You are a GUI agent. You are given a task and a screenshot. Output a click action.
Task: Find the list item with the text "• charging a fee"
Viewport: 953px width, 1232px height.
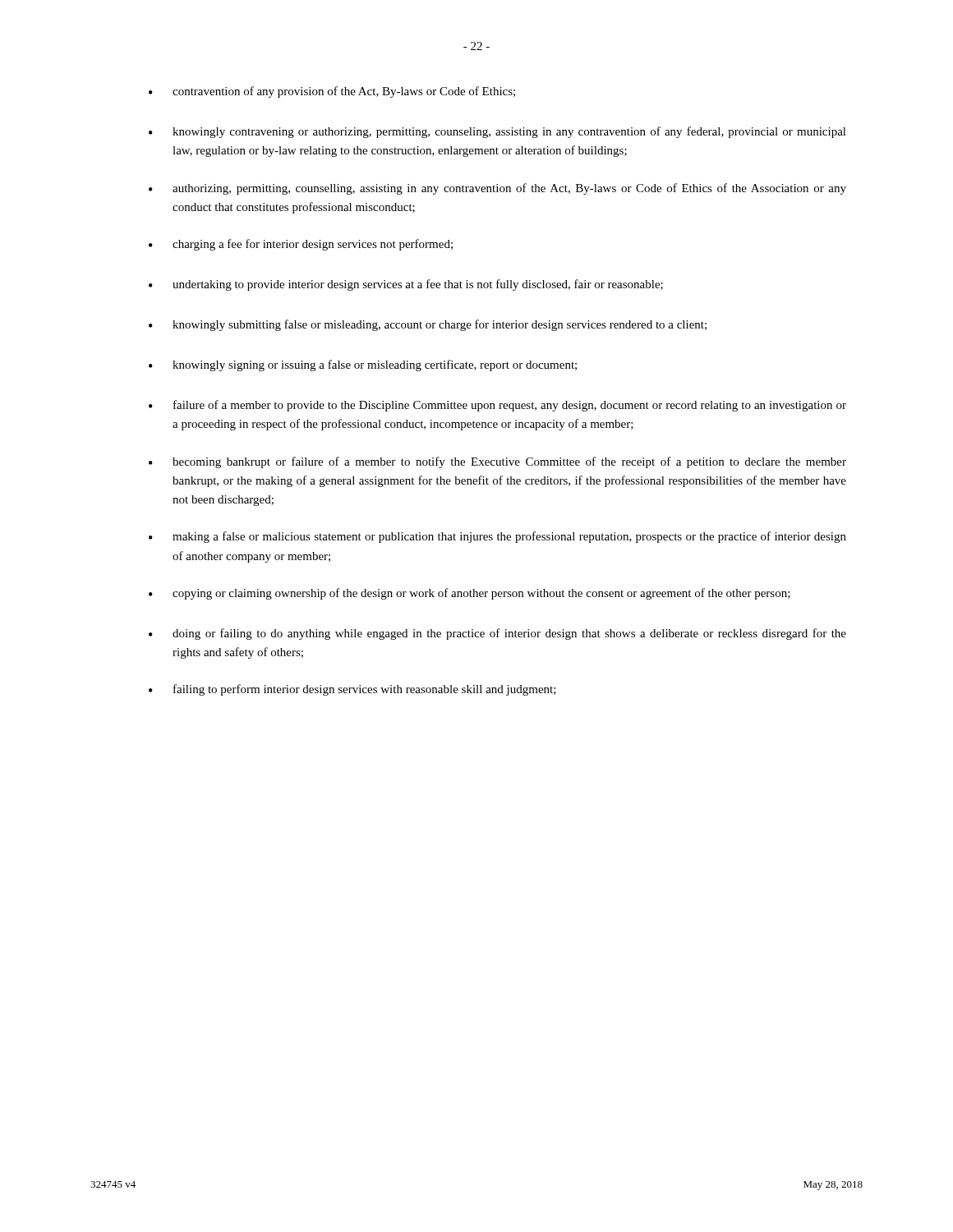pyautogui.click(x=301, y=245)
